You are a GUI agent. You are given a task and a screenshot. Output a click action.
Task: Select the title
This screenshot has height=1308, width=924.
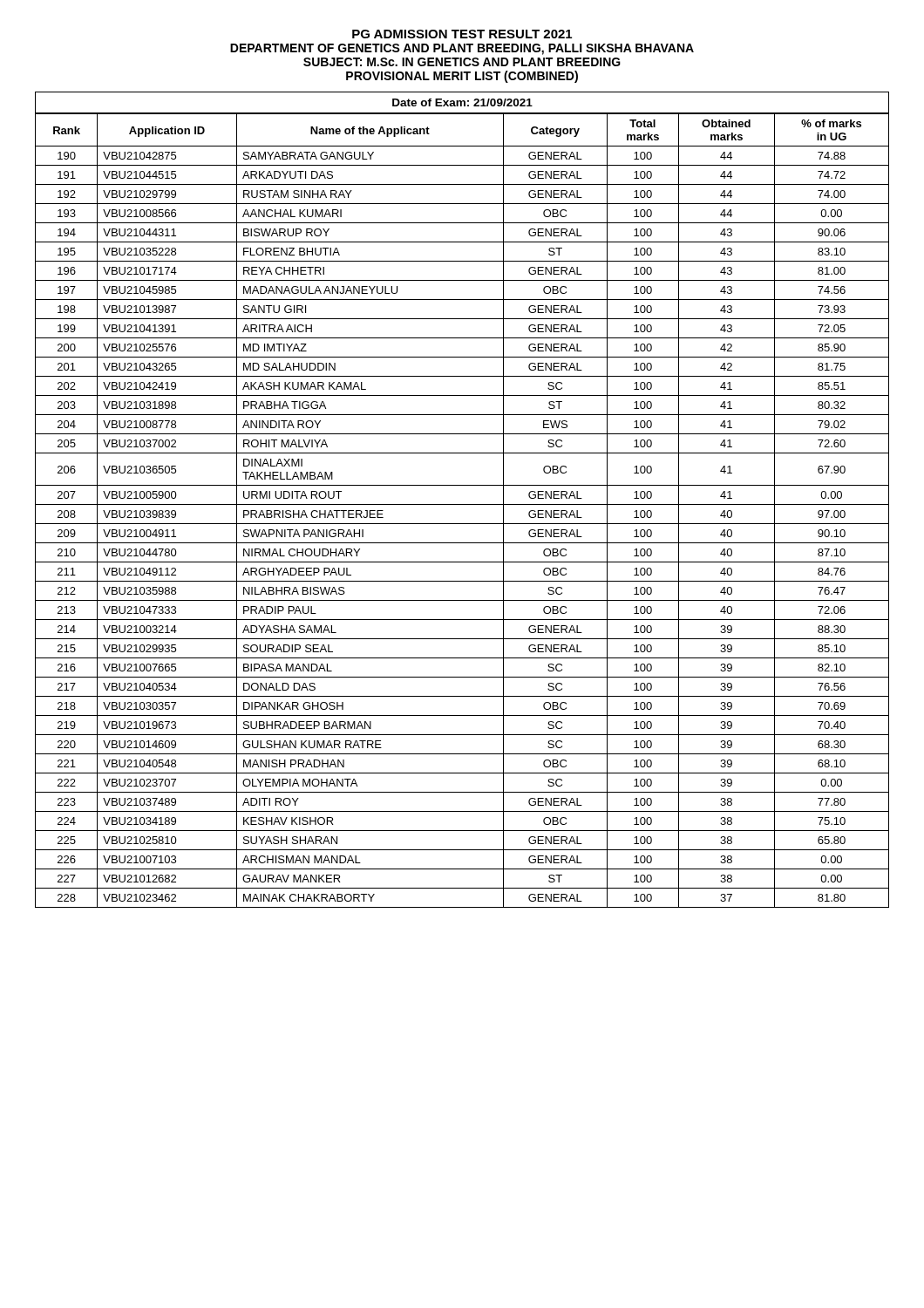(x=462, y=54)
